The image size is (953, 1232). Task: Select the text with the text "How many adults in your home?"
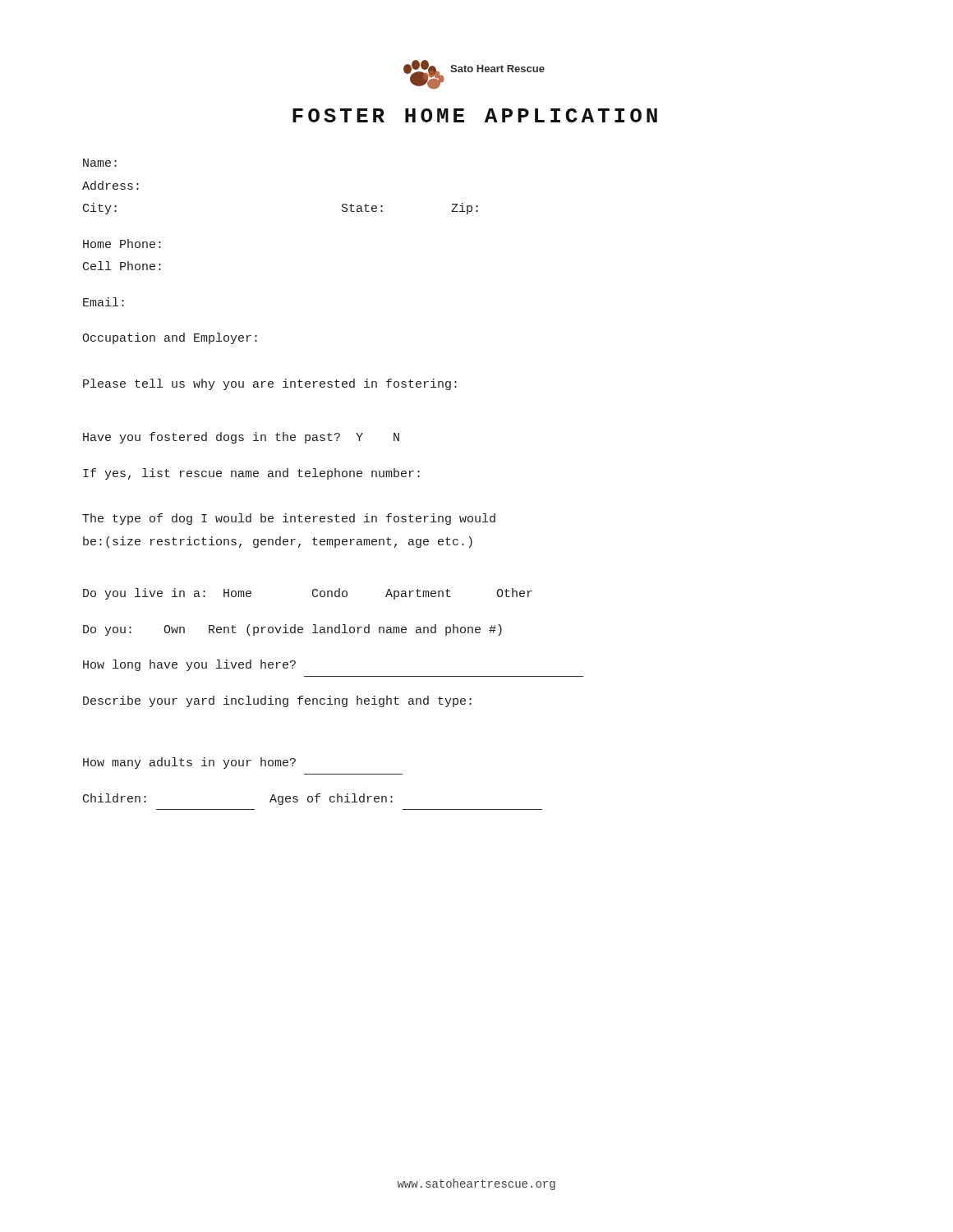coord(189,763)
